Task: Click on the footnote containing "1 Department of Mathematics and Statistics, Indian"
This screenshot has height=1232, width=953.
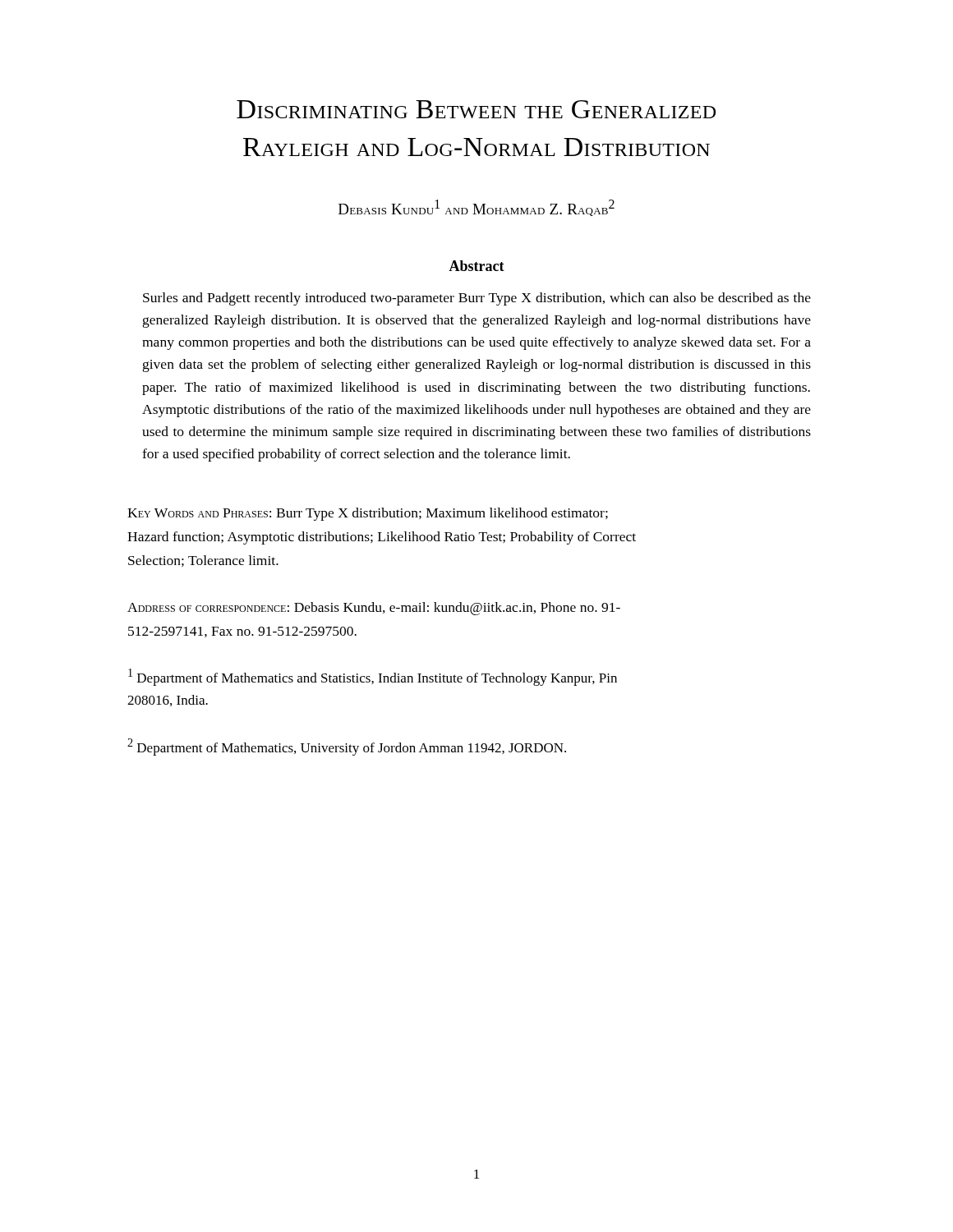Action: 372,687
